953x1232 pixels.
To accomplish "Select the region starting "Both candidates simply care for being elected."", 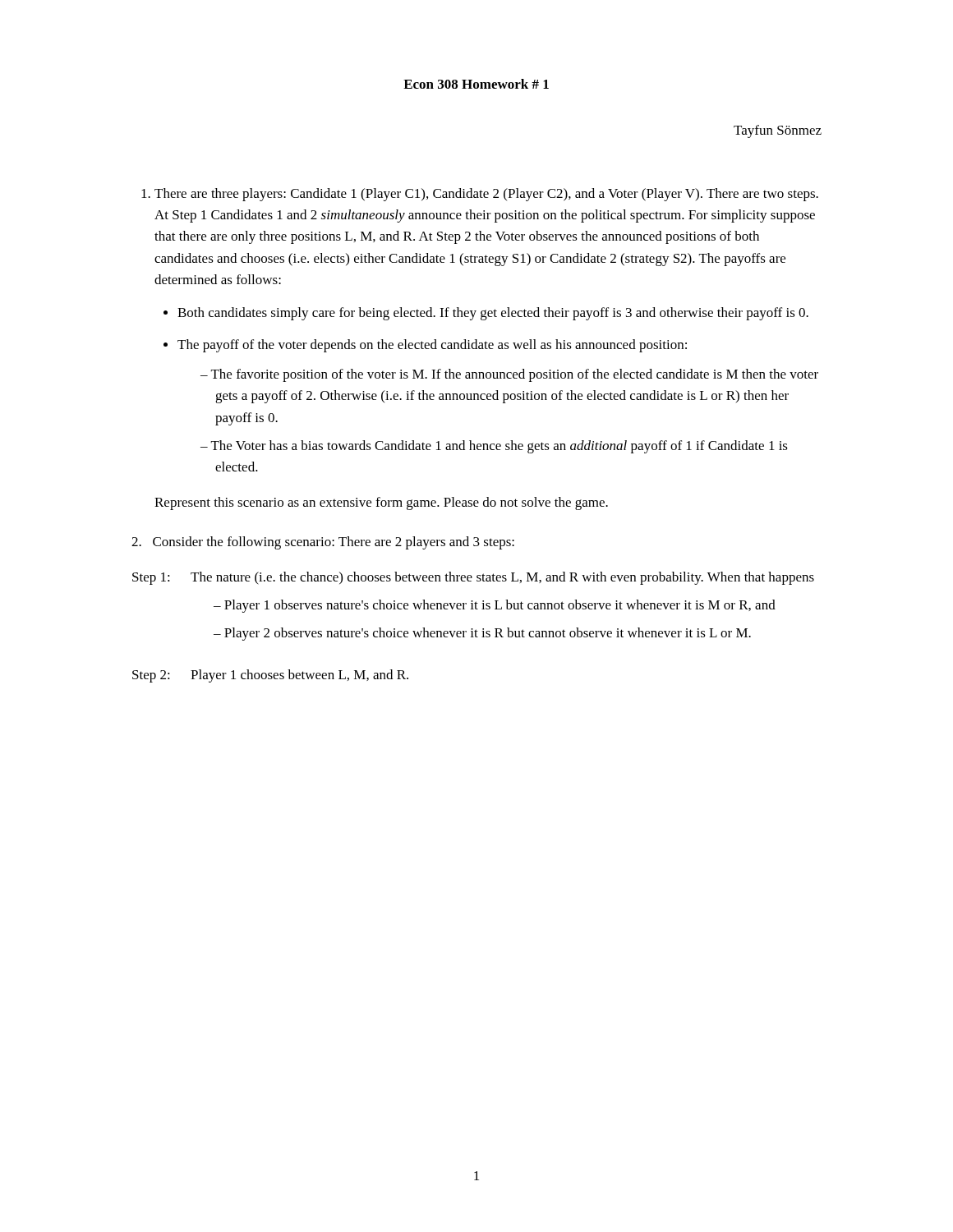I will tap(493, 313).
